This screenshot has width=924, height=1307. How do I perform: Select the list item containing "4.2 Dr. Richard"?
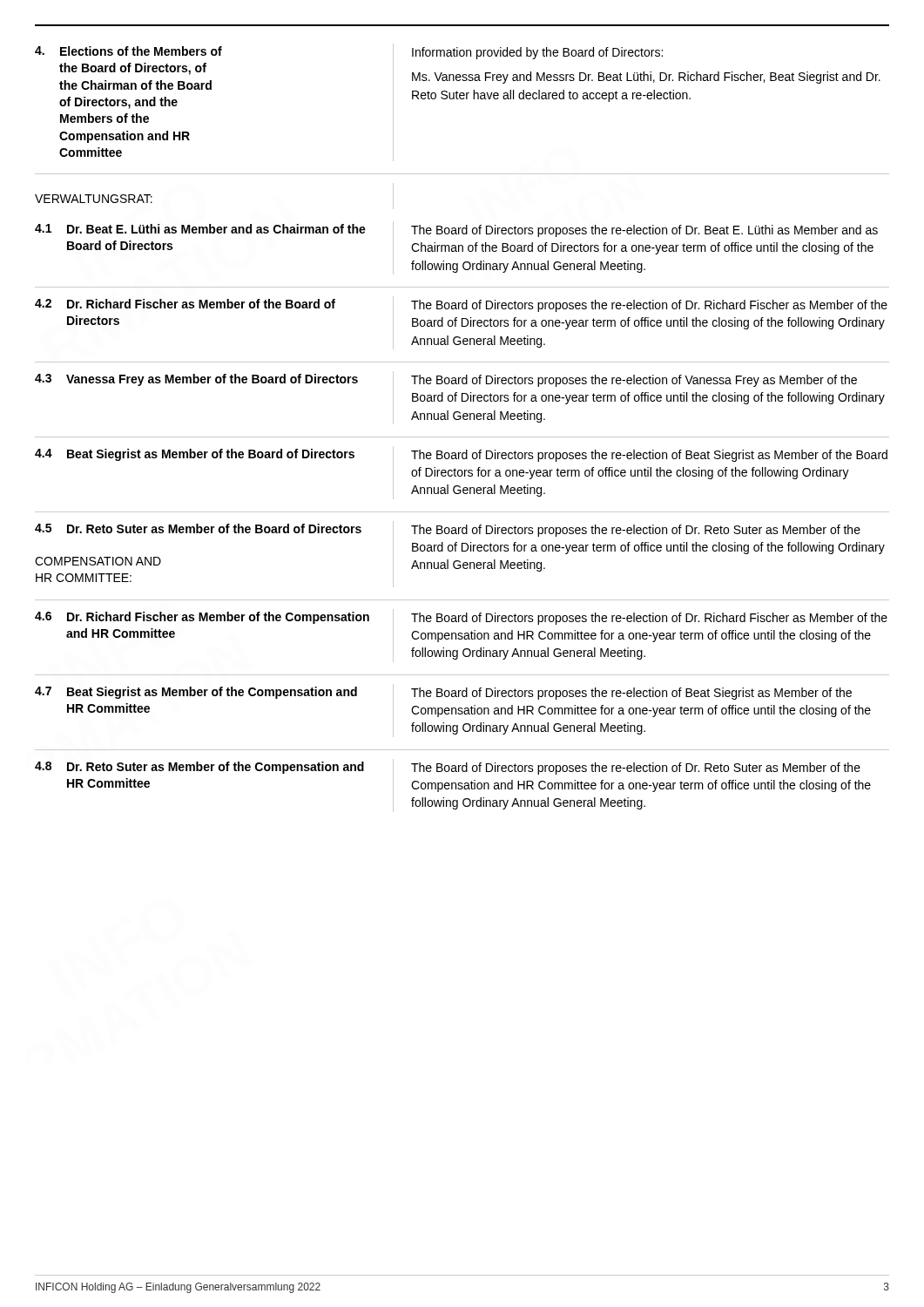coord(206,313)
